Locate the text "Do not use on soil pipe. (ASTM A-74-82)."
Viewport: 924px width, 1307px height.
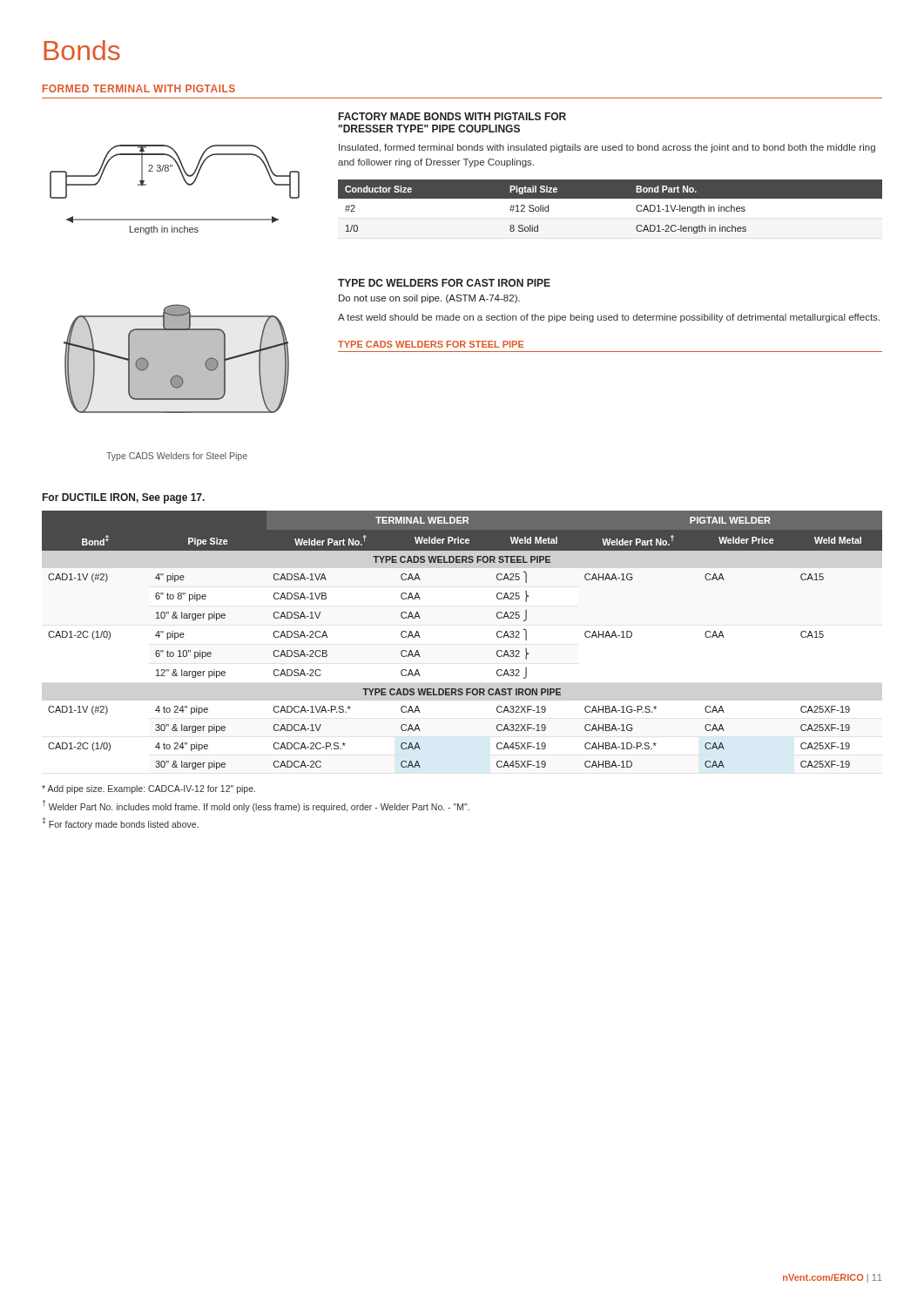click(x=429, y=299)
